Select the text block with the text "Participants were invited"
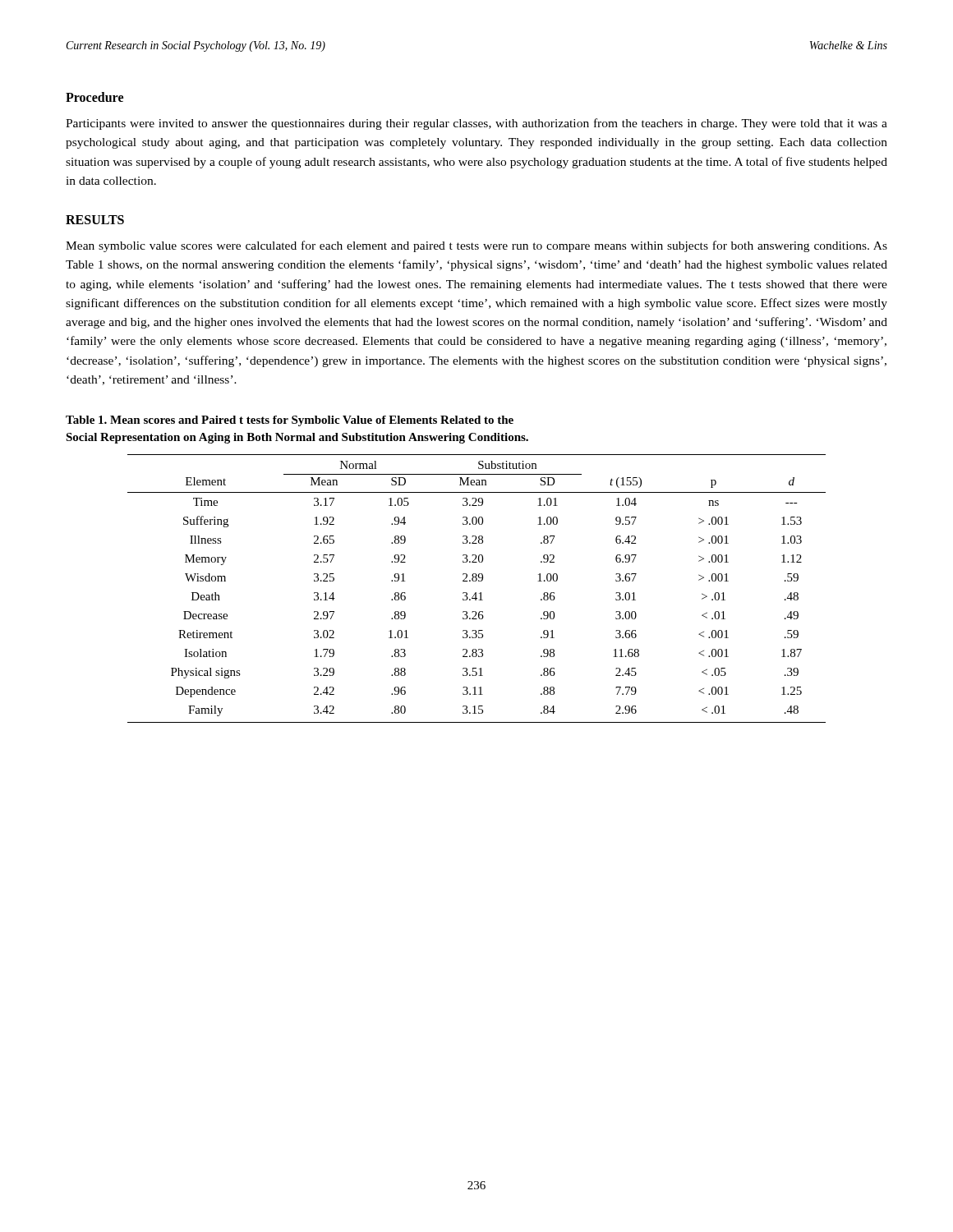953x1232 pixels. pyautogui.click(x=476, y=151)
